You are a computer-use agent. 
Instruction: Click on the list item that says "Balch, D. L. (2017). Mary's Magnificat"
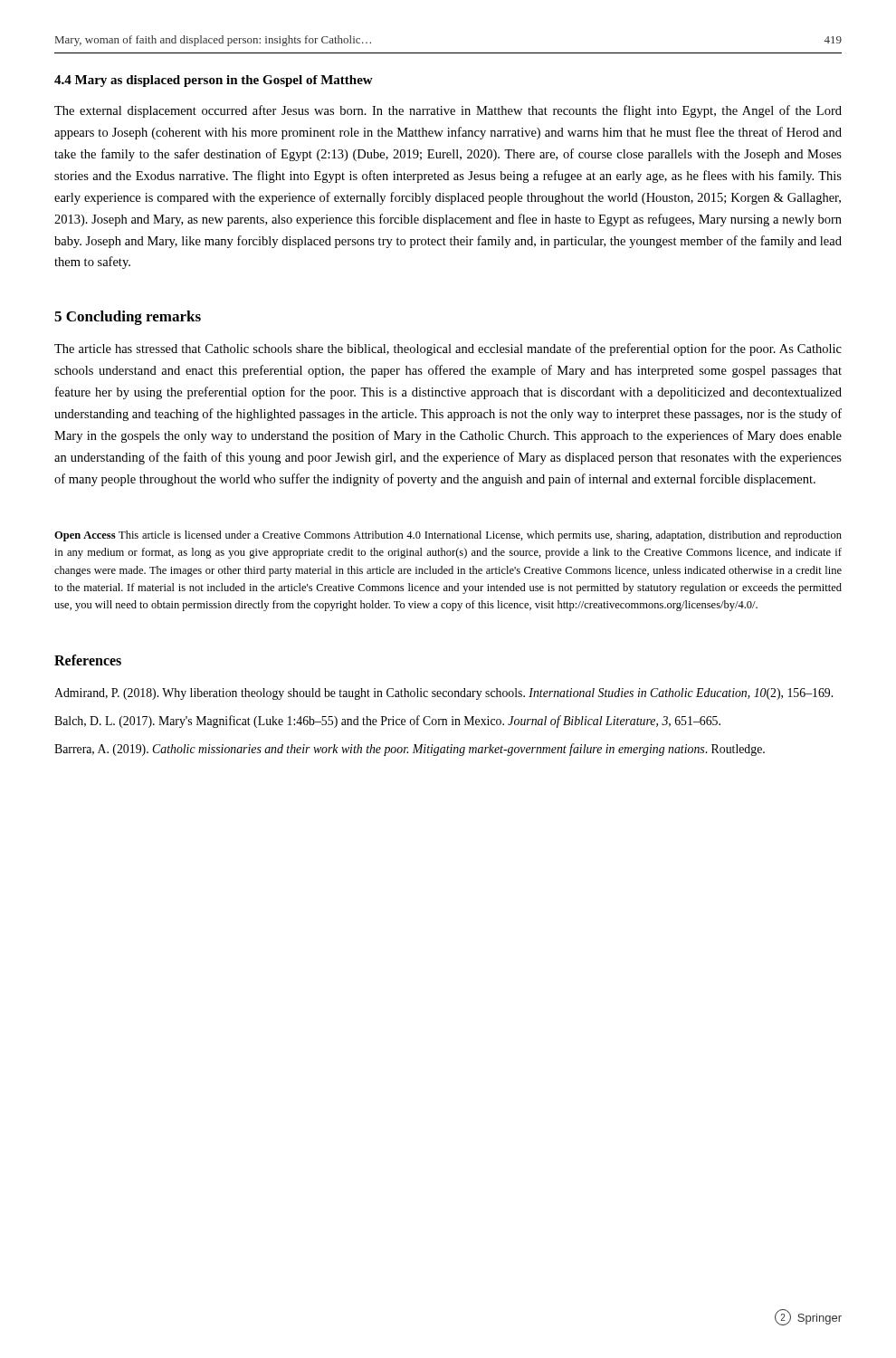(x=388, y=721)
